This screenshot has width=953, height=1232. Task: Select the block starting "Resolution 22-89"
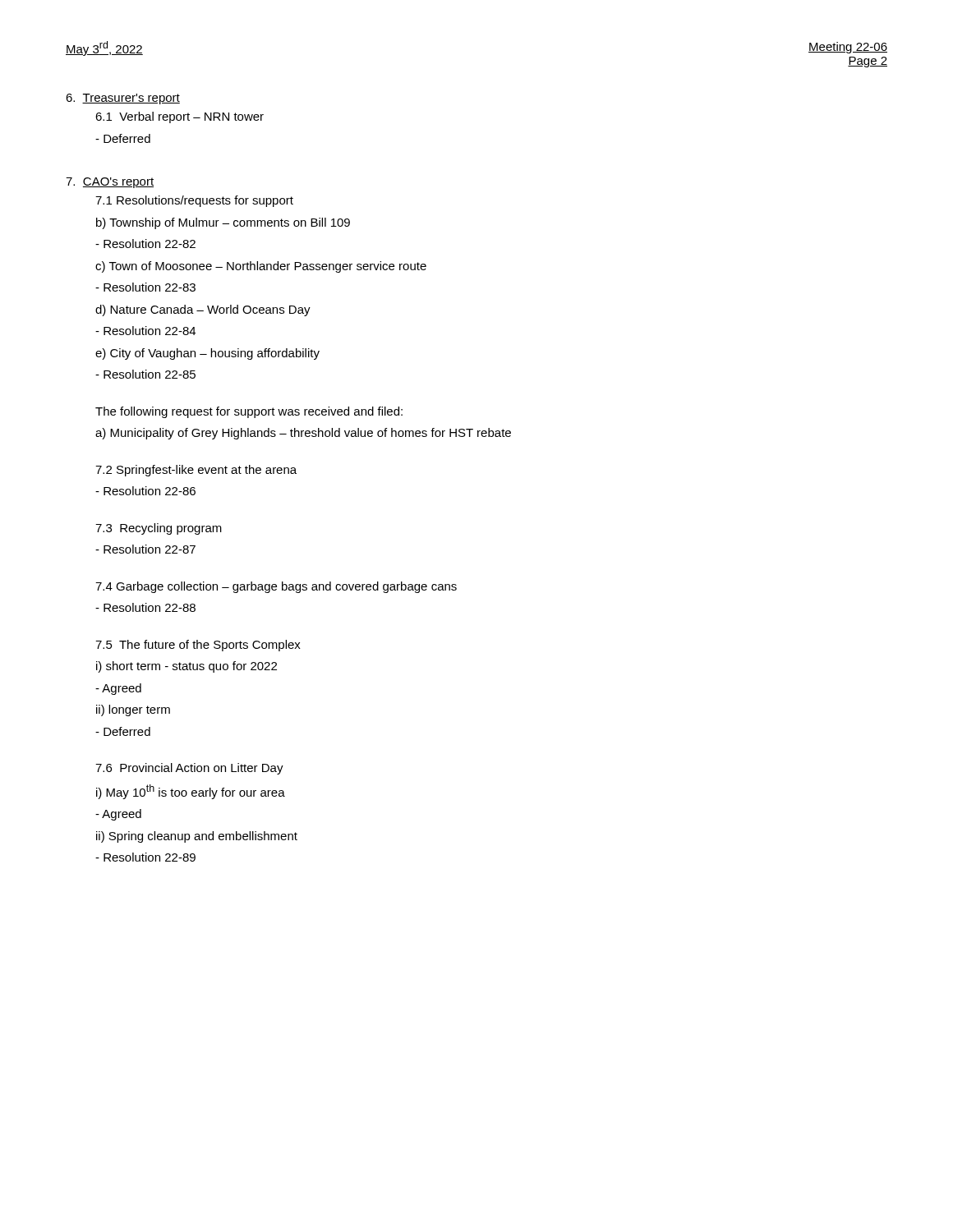145,857
